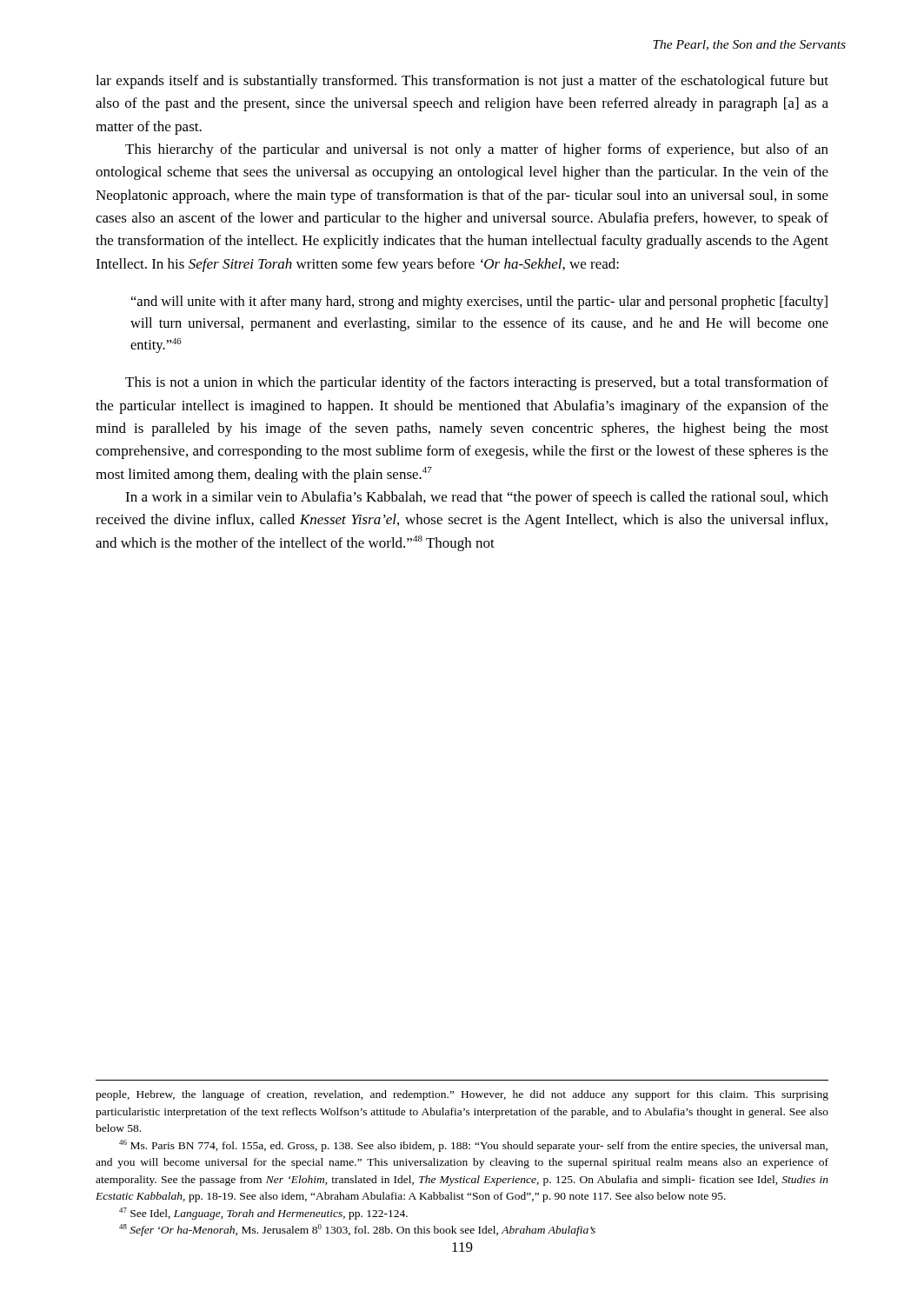
Task: Locate the block of text that opens with "“and will unite with it"
Action: 479,323
